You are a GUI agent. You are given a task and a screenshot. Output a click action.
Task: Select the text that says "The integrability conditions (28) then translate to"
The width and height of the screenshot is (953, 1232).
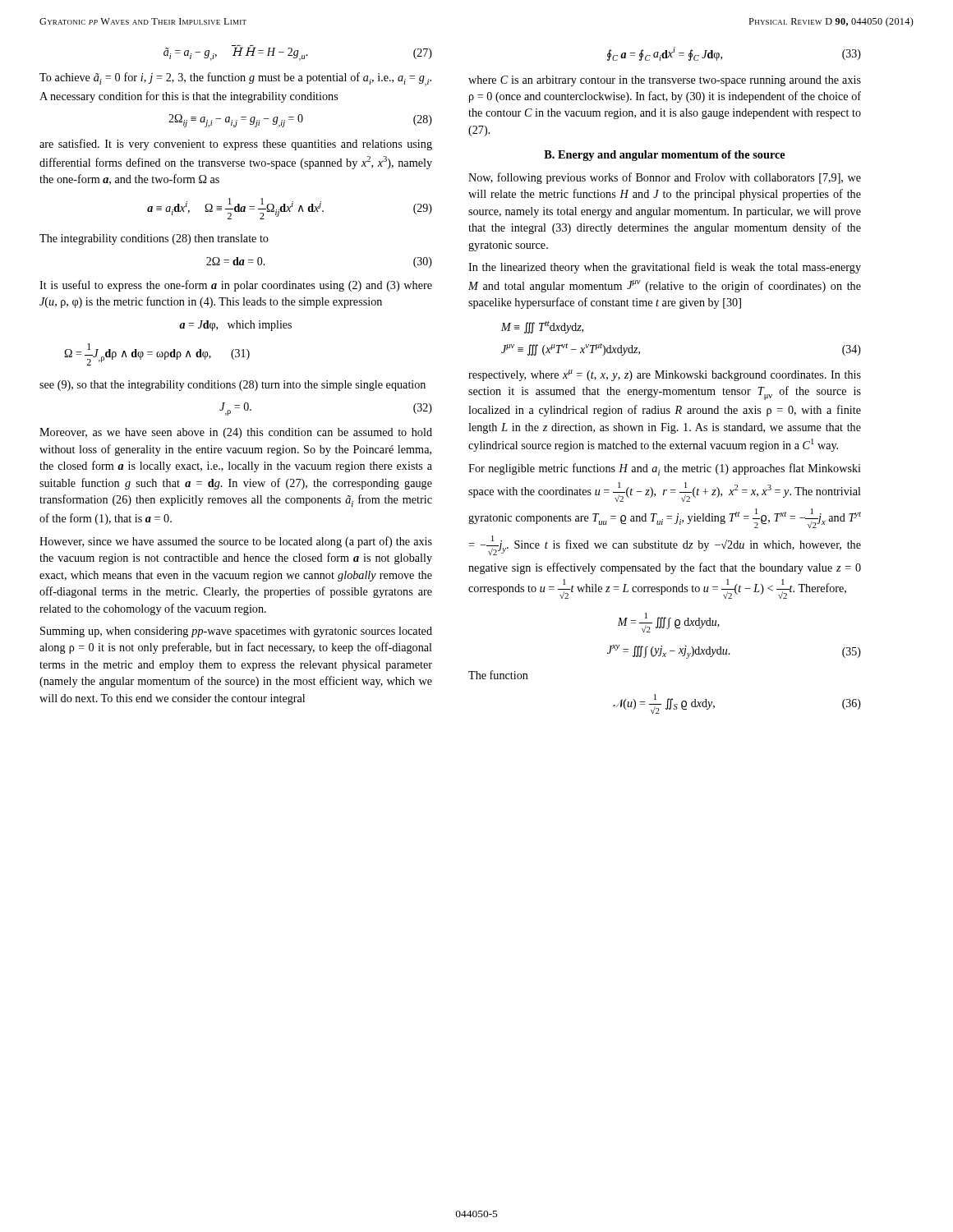click(236, 239)
